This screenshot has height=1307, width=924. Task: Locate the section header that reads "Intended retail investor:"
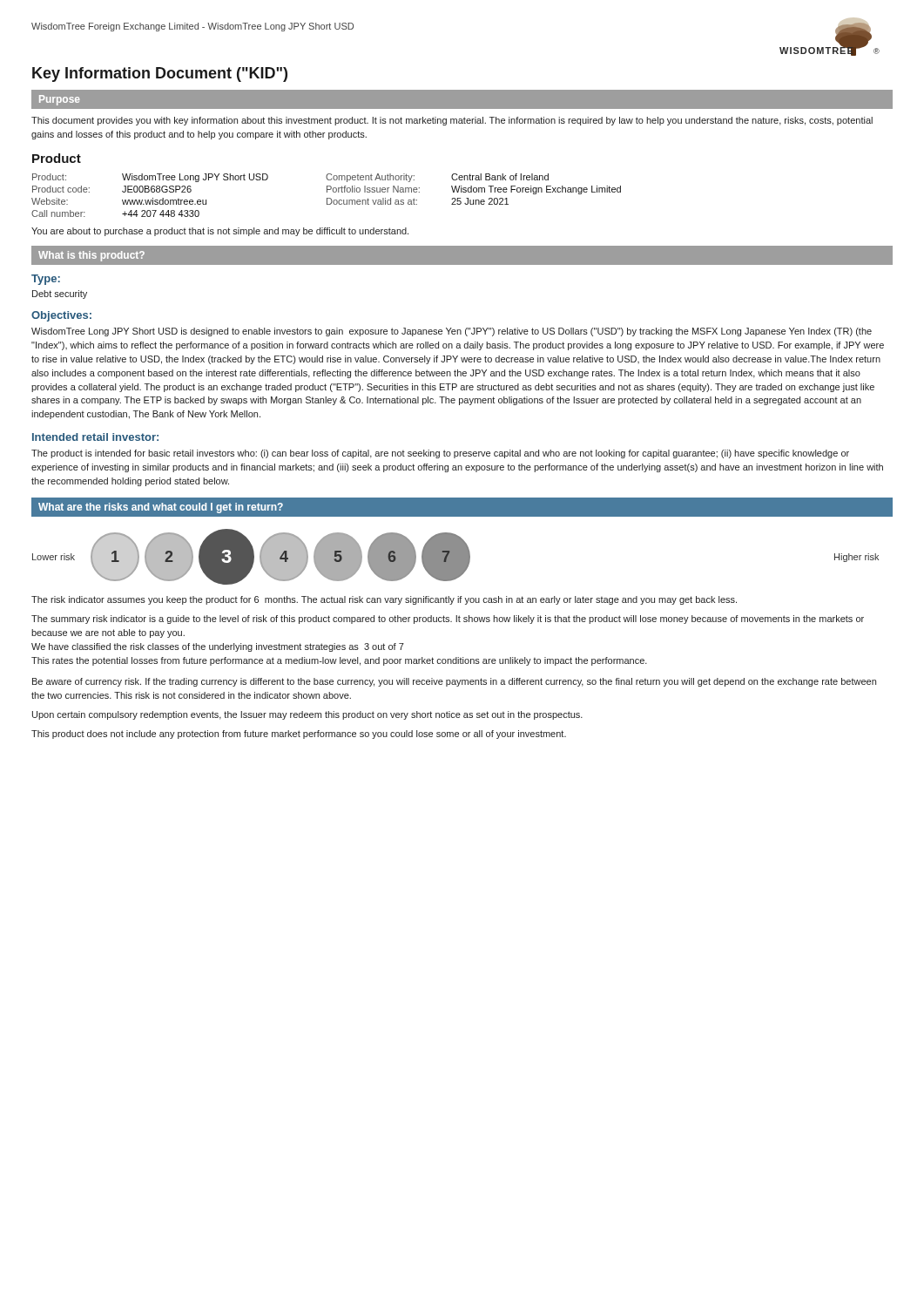pos(95,437)
